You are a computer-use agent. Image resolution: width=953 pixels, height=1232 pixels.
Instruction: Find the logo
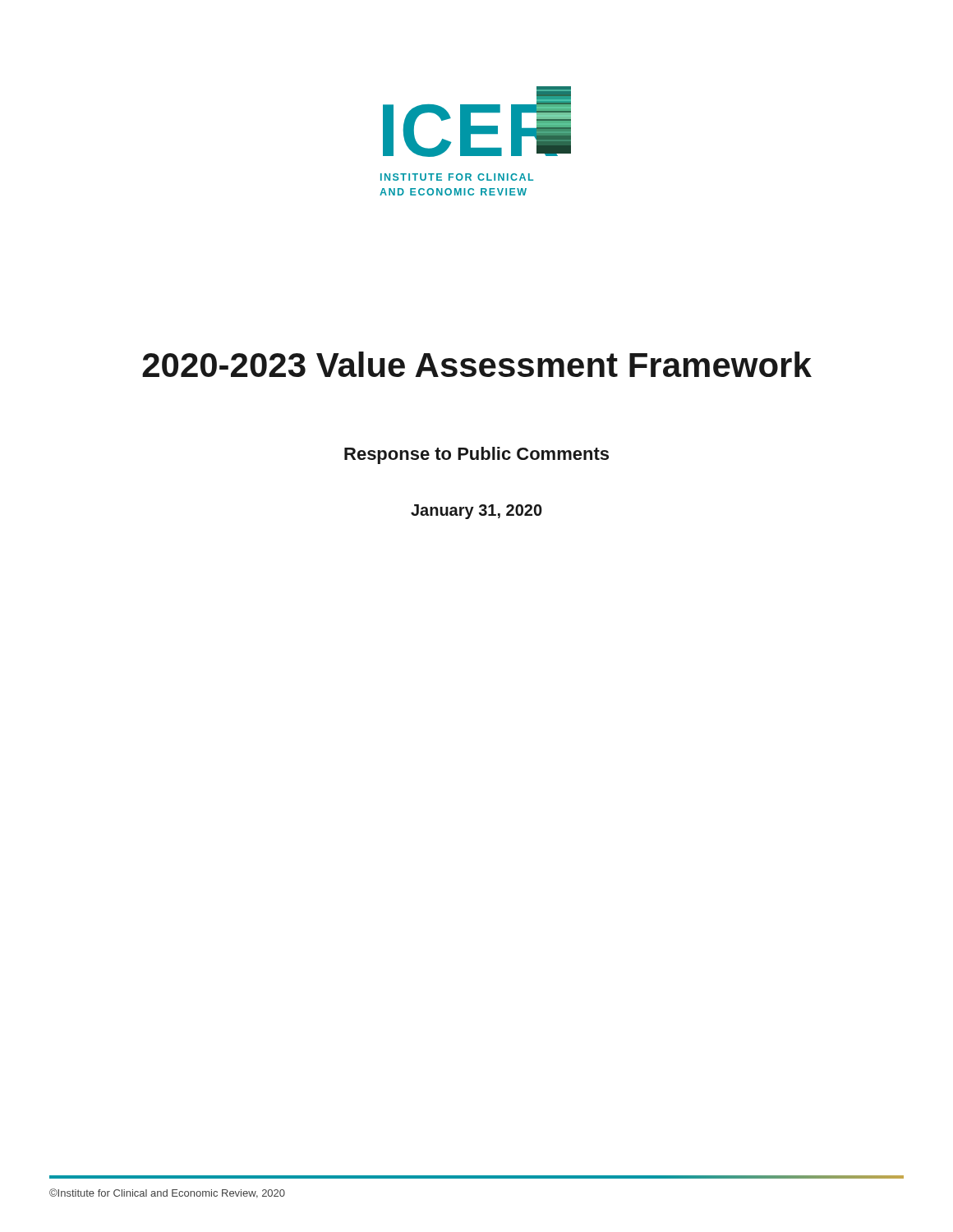click(x=476, y=148)
